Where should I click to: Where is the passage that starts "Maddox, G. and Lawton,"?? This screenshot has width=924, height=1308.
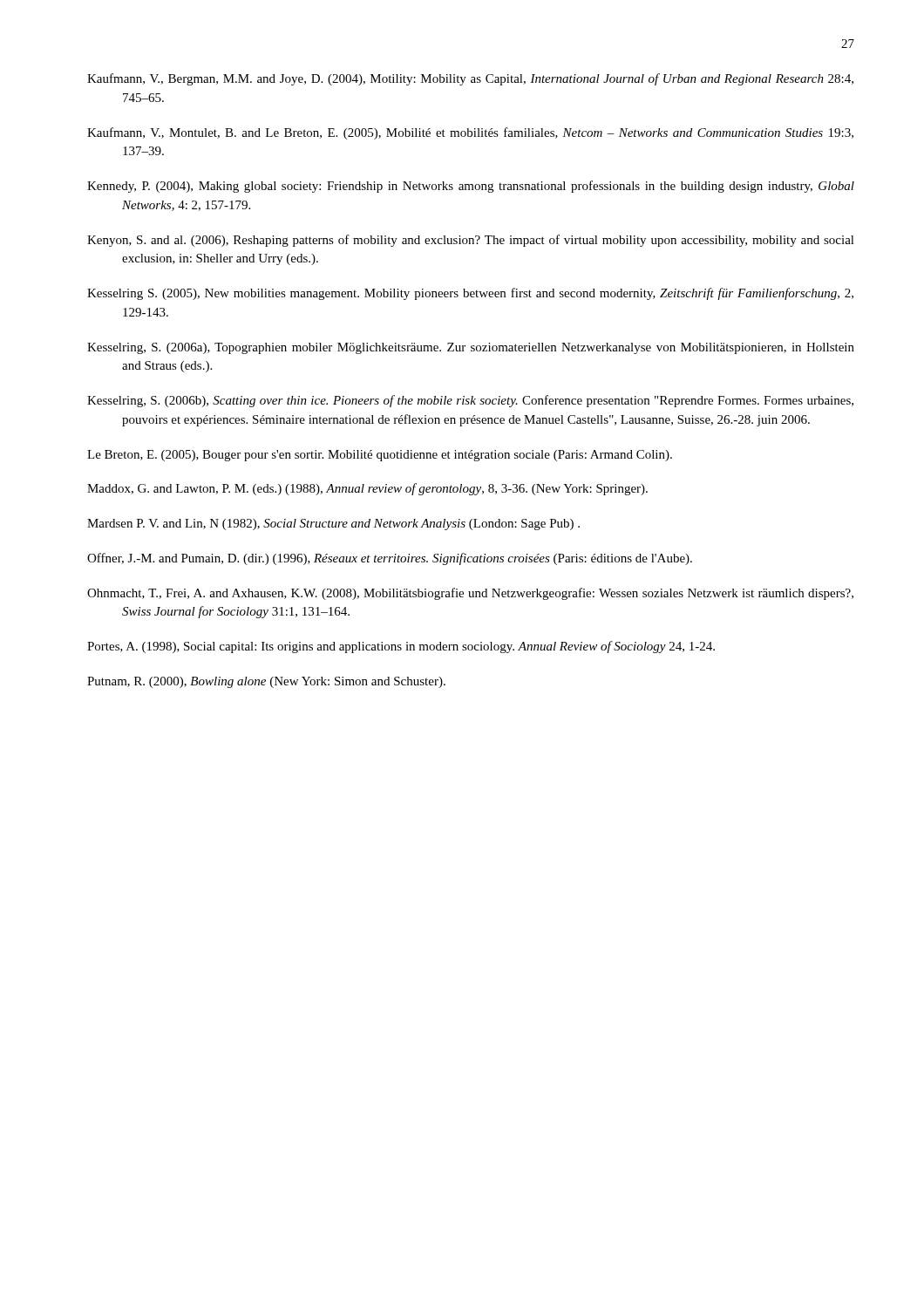coord(368,489)
